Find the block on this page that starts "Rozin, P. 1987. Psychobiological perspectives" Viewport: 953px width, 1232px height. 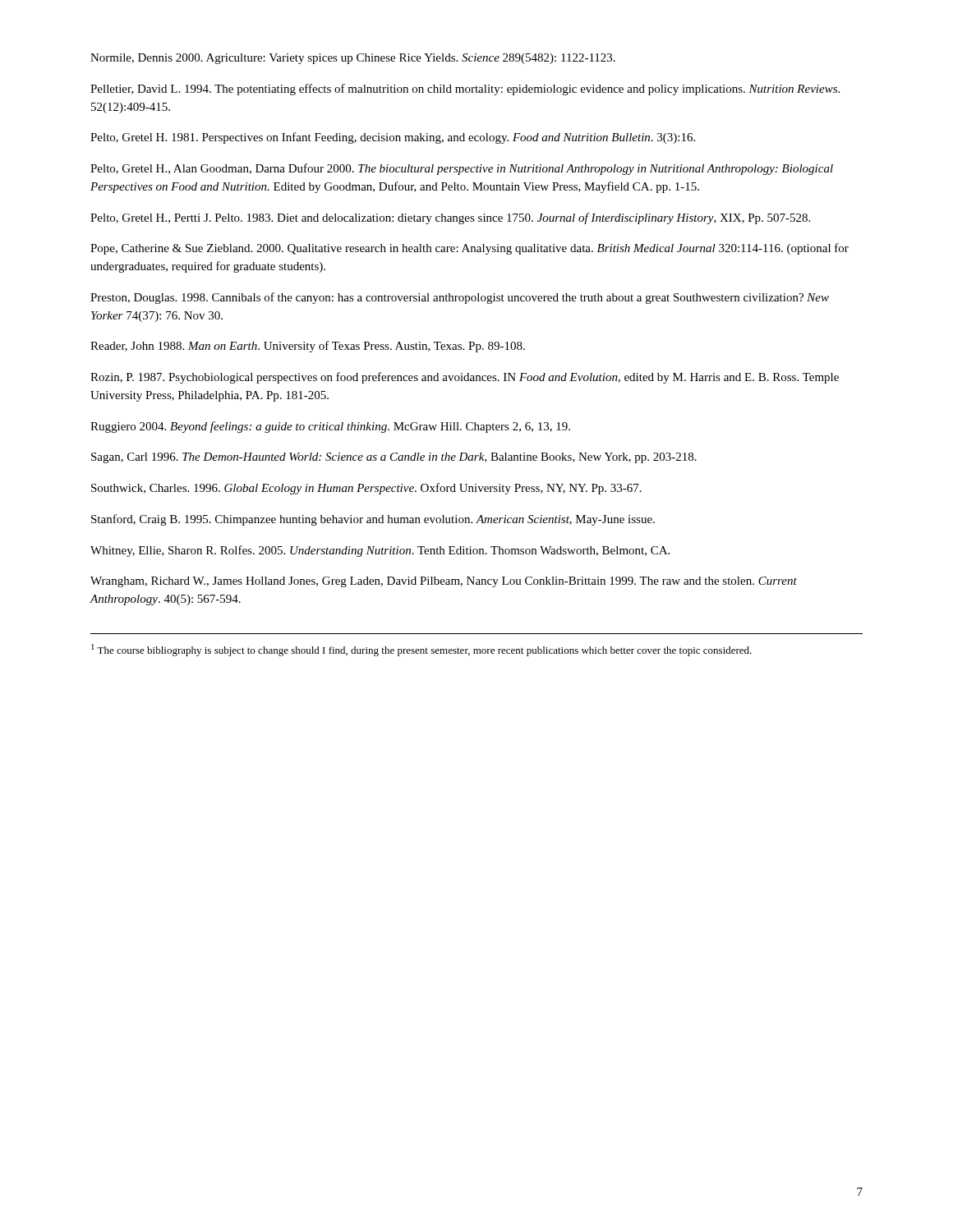pyautogui.click(x=465, y=386)
